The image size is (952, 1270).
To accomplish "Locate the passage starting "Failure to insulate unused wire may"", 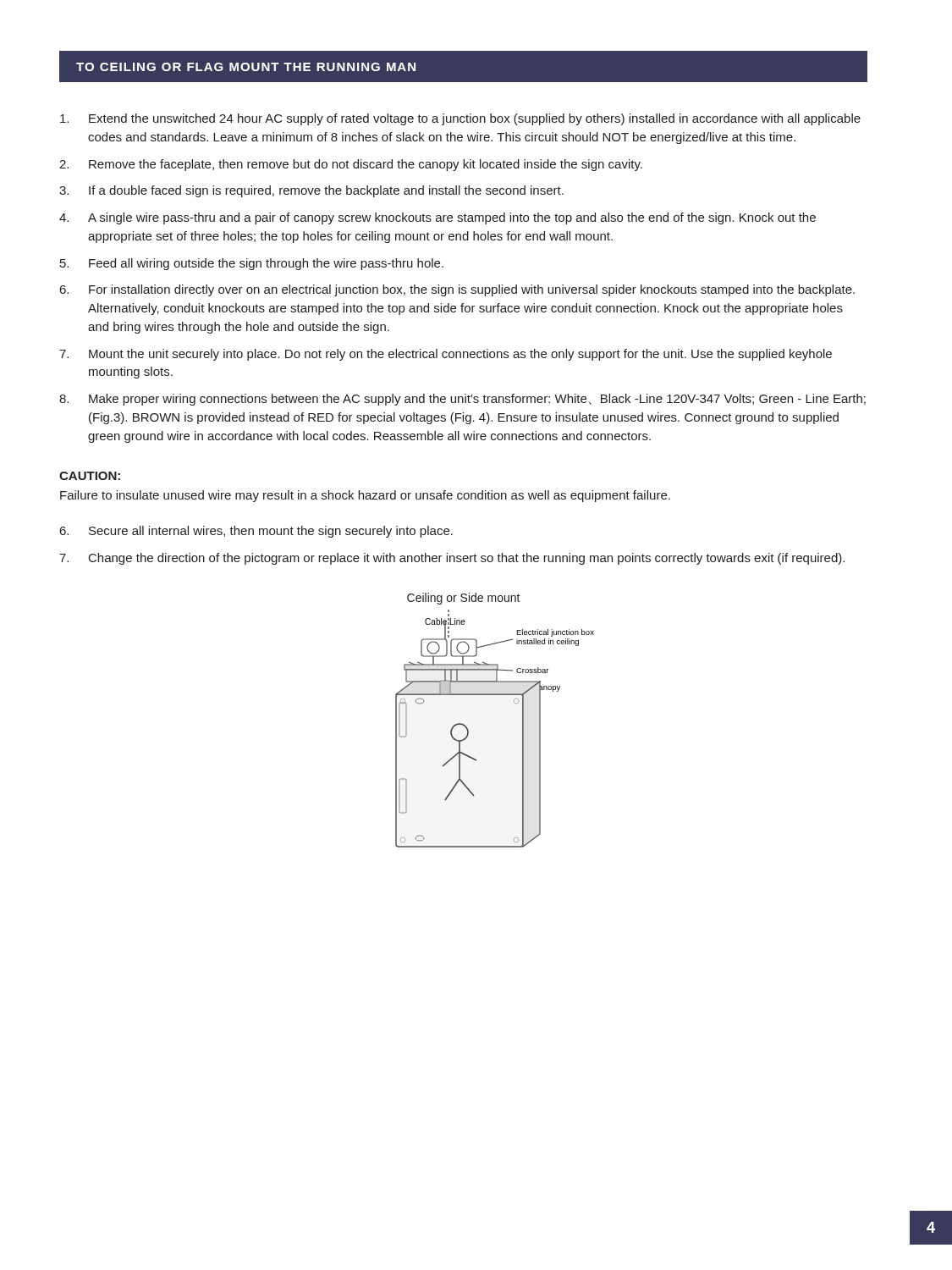I will pos(365,495).
